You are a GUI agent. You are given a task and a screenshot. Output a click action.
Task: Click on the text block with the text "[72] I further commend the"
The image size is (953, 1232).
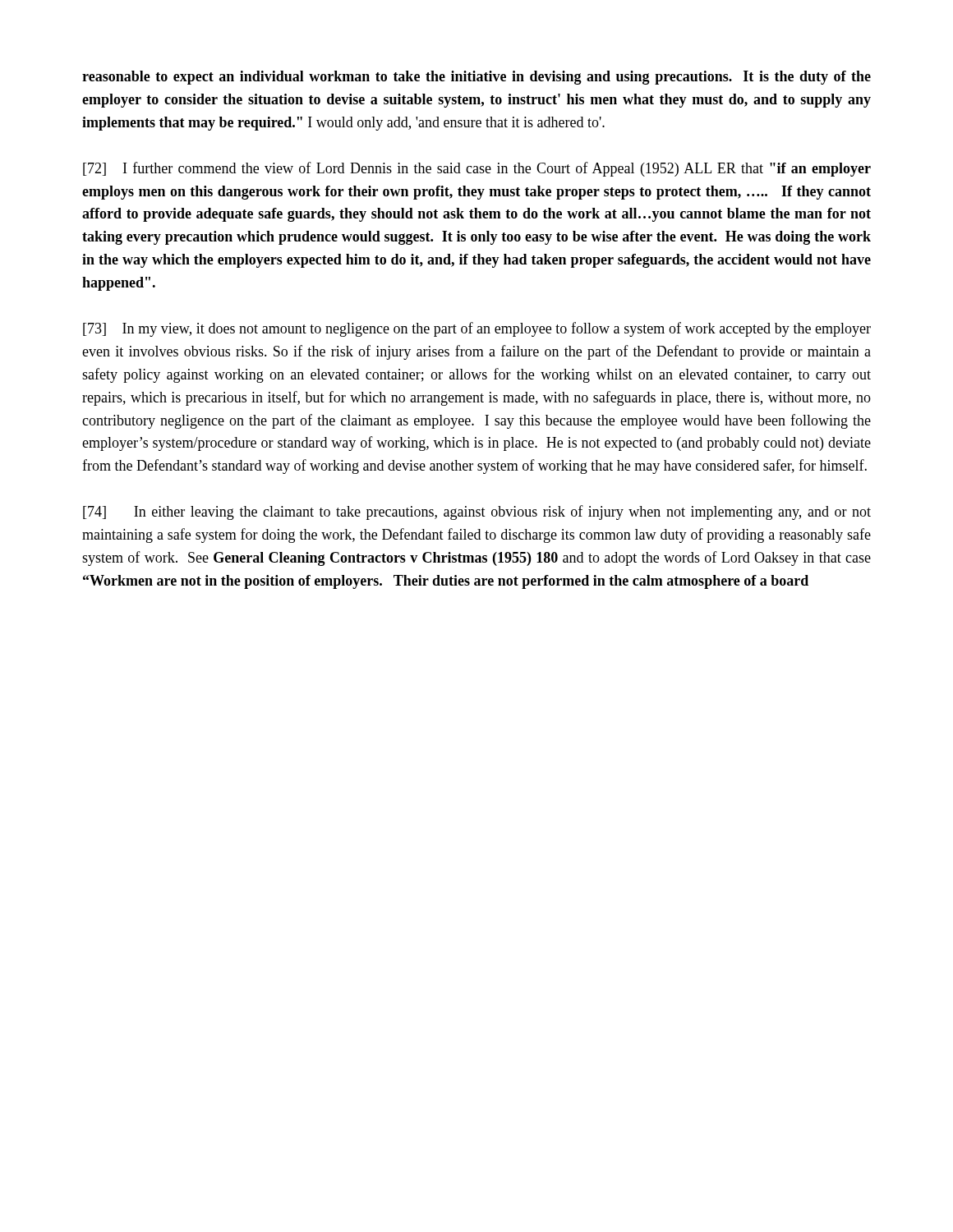pos(476,225)
